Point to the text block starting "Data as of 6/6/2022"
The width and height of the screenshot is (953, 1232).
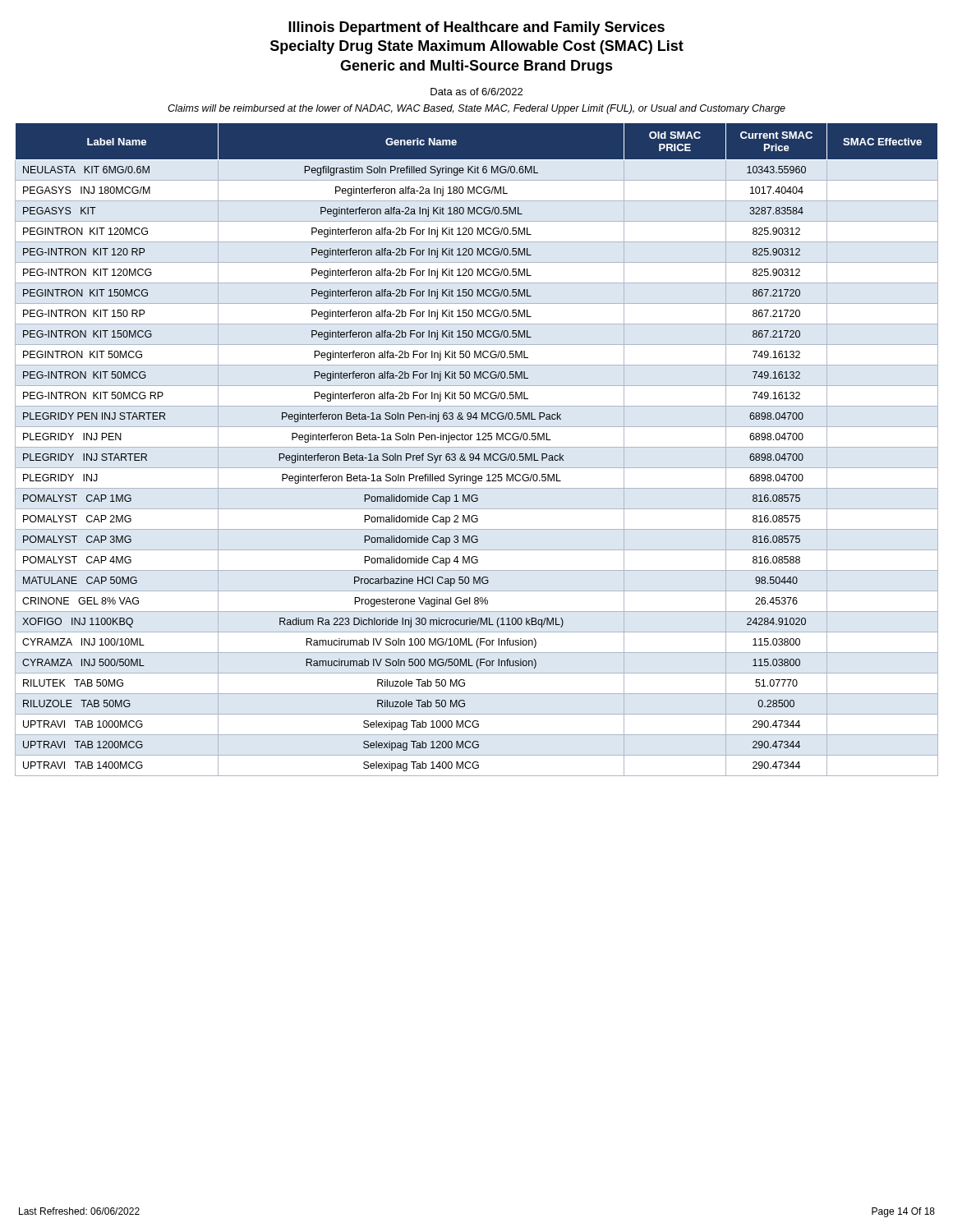pos(476,92)
